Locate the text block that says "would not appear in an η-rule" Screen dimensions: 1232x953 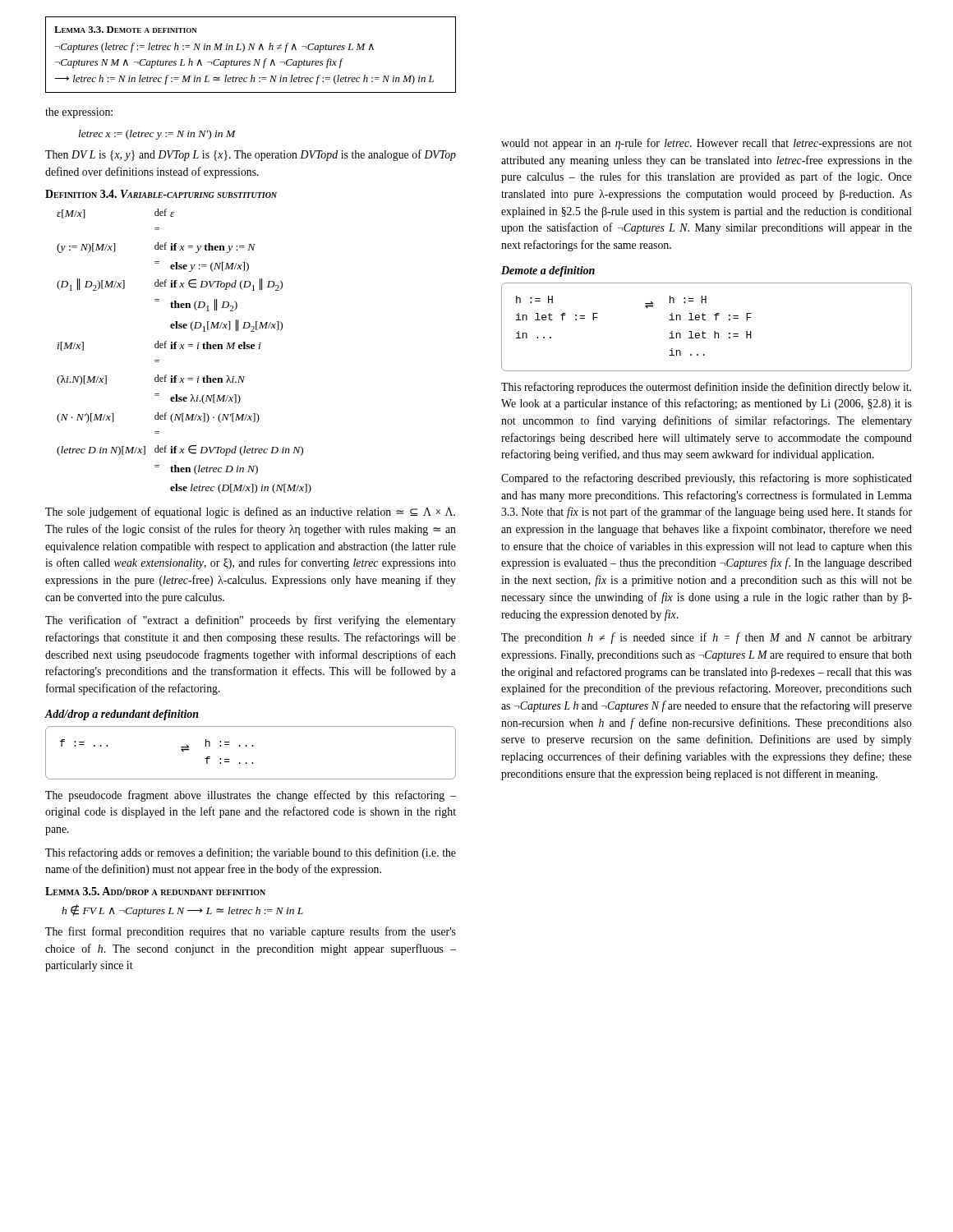[707, 195]
